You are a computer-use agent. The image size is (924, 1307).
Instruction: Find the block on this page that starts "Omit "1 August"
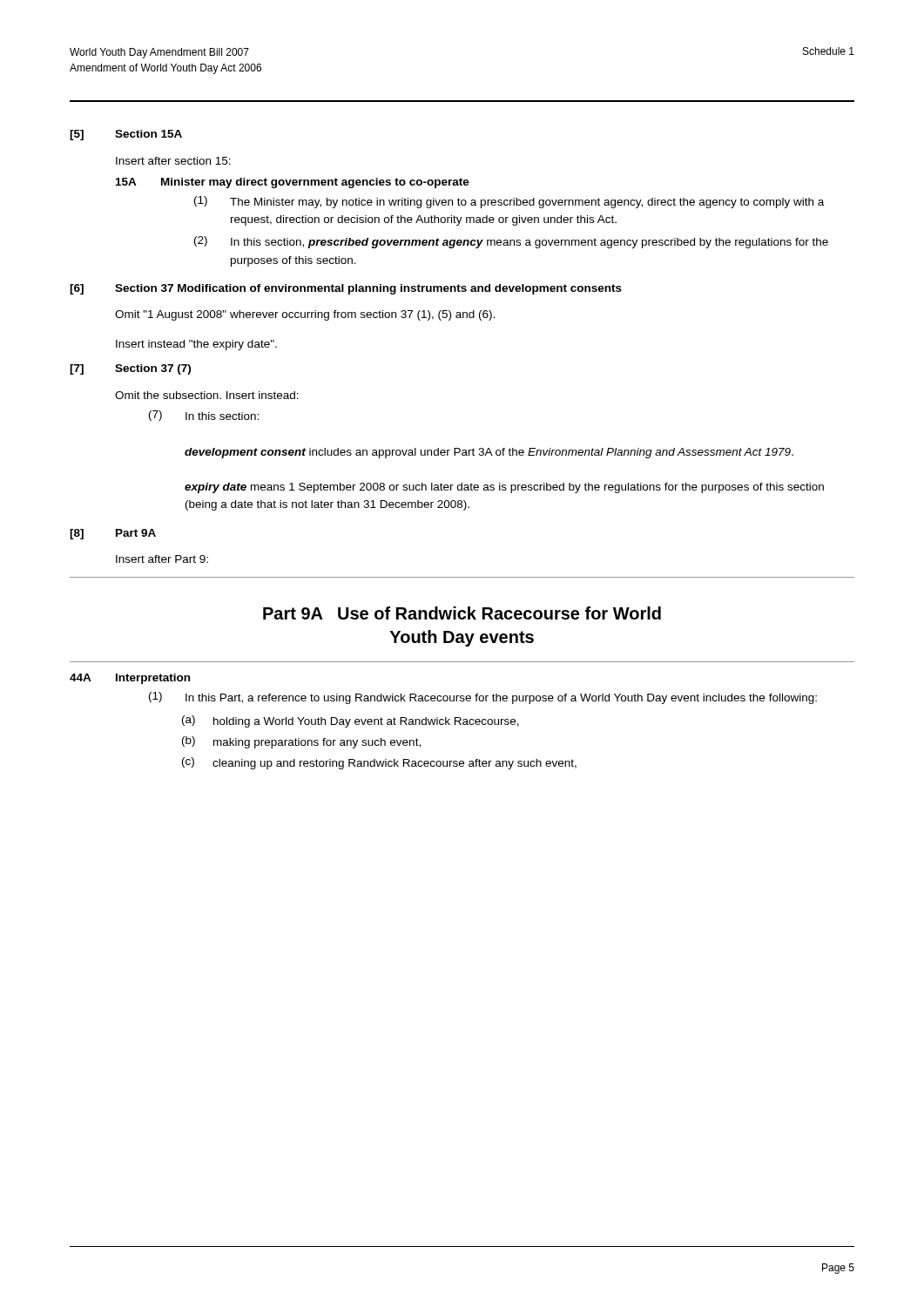(485, 330)
